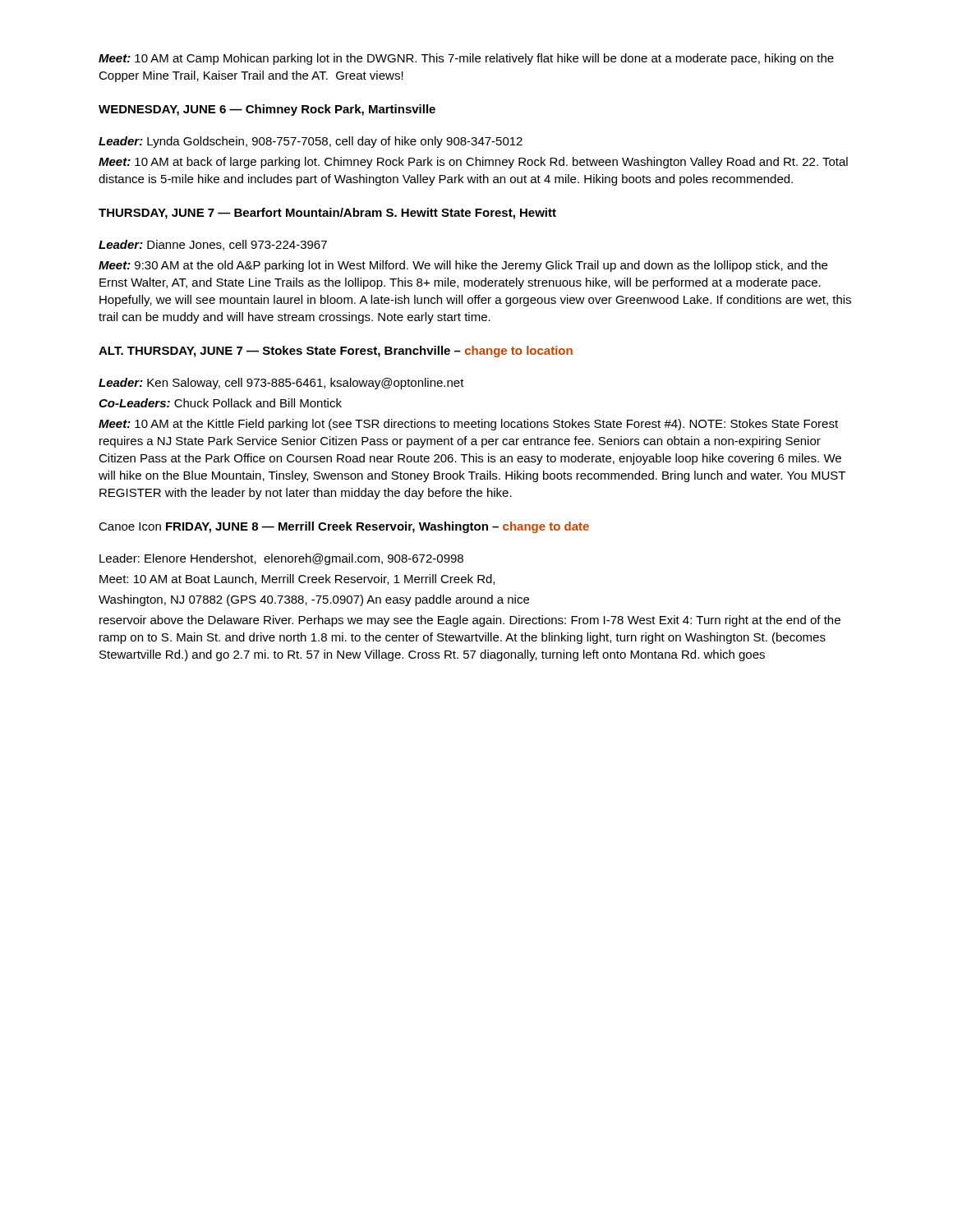Locate the block of text that opens with "Leader: Ken Saloway, cell 973-885-6461, ksaloway@optonline.net Co-Leaders:"

point(476,437)
